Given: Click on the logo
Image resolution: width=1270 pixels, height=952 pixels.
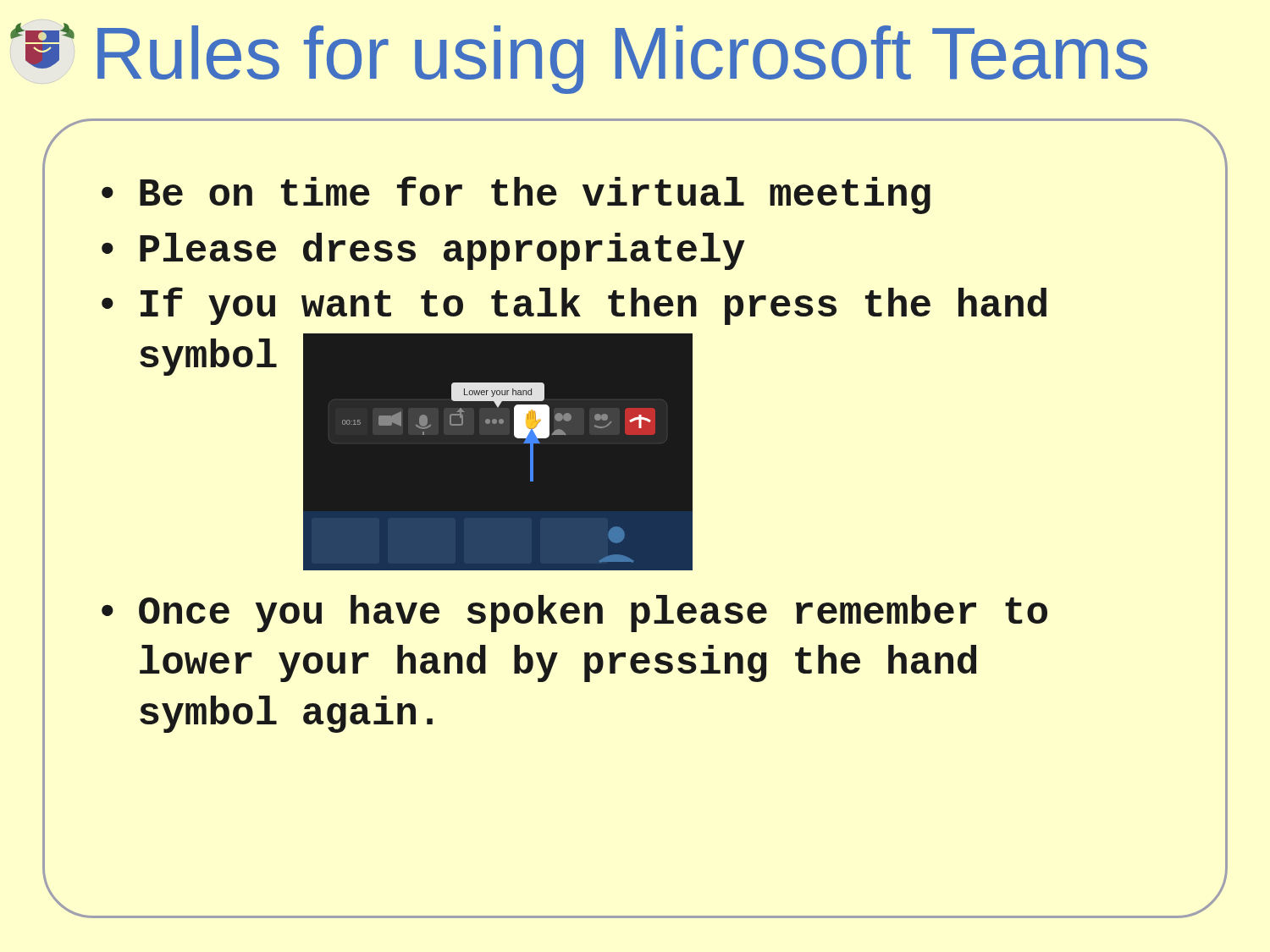Looking at the screenshot, I should pos(42,52).
